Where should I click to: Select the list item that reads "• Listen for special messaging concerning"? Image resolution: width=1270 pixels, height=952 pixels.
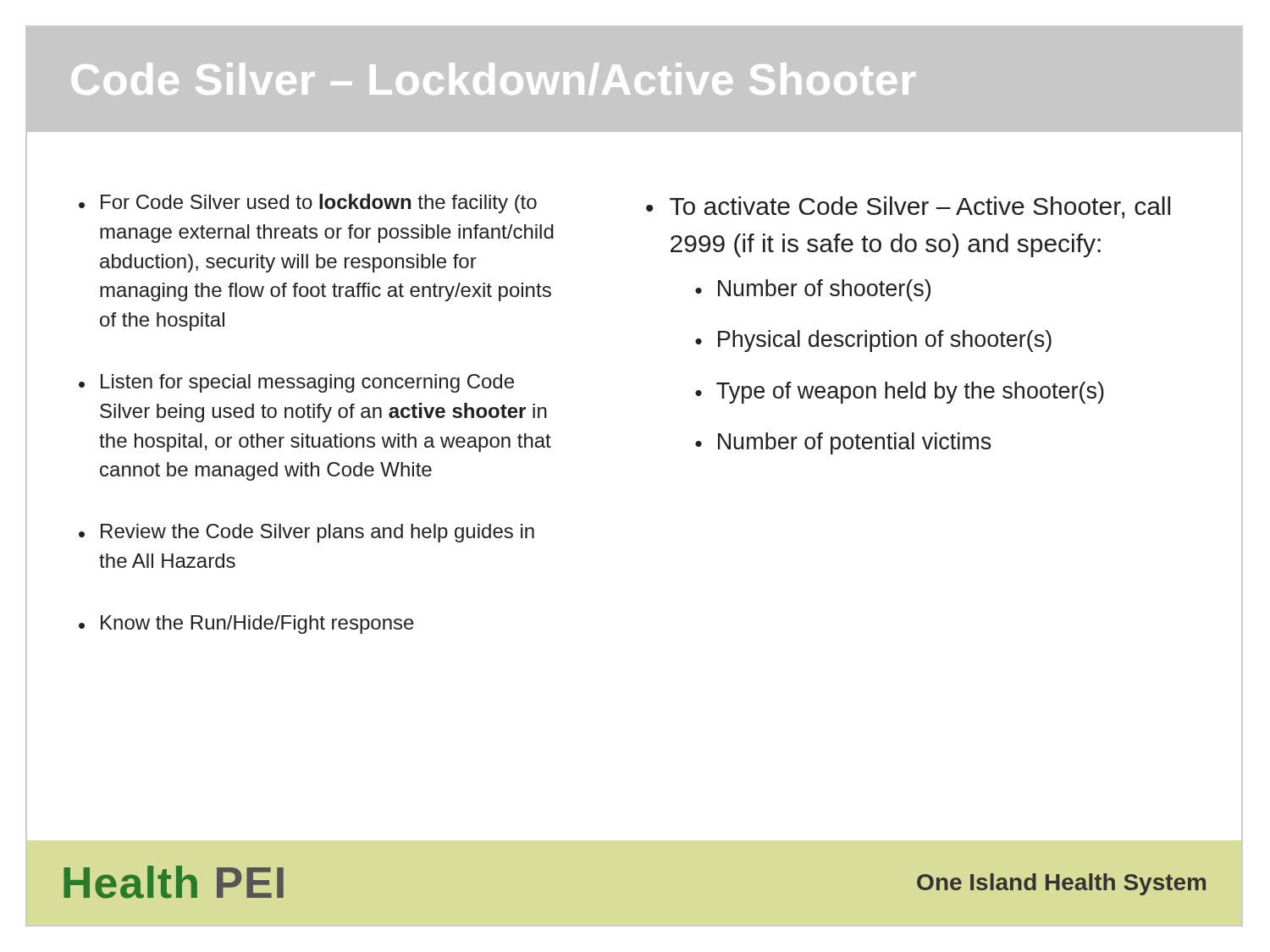click(323, 426)
